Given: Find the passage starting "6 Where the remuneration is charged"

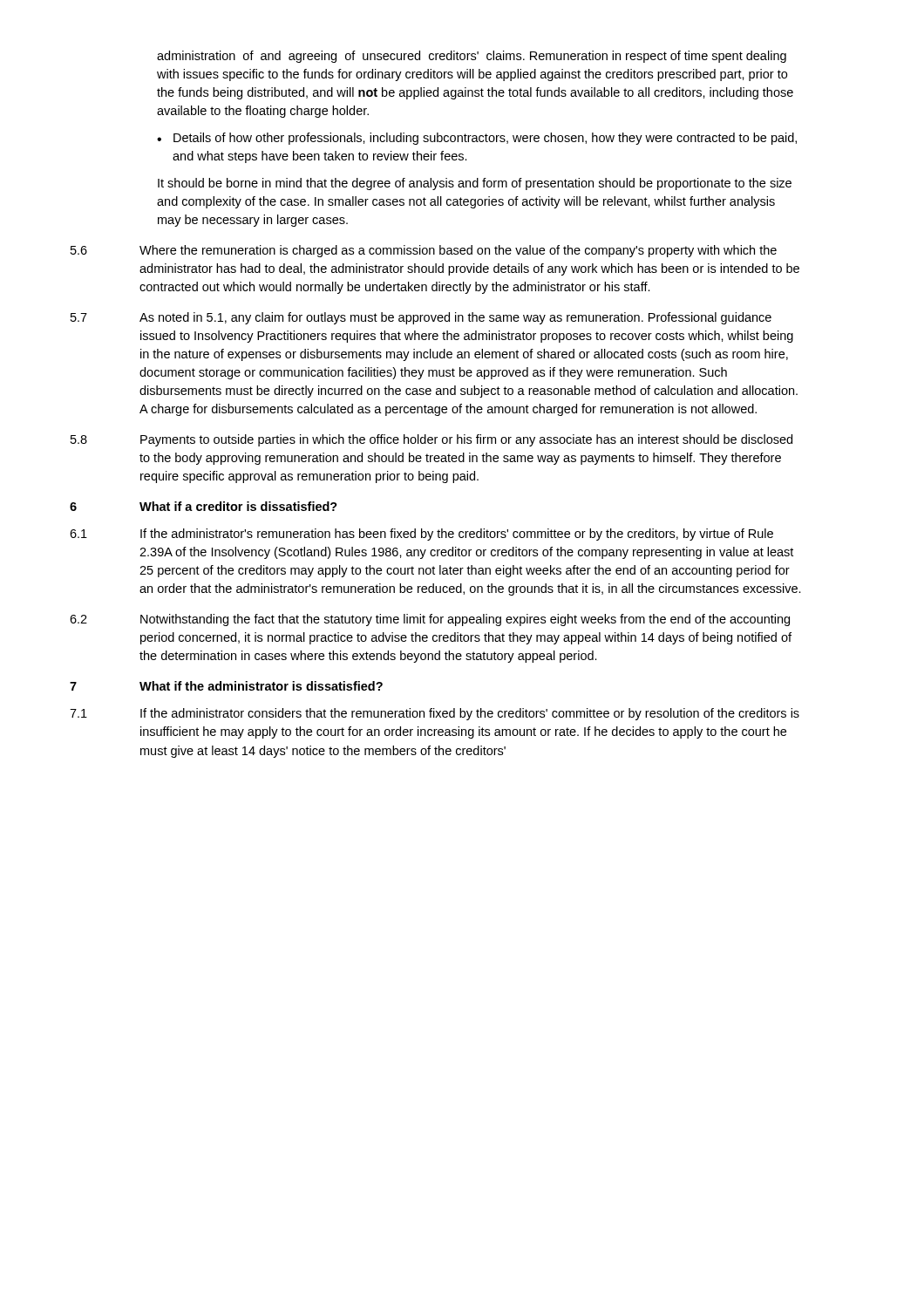Looking at the screenshot, I should coord(436,269).
